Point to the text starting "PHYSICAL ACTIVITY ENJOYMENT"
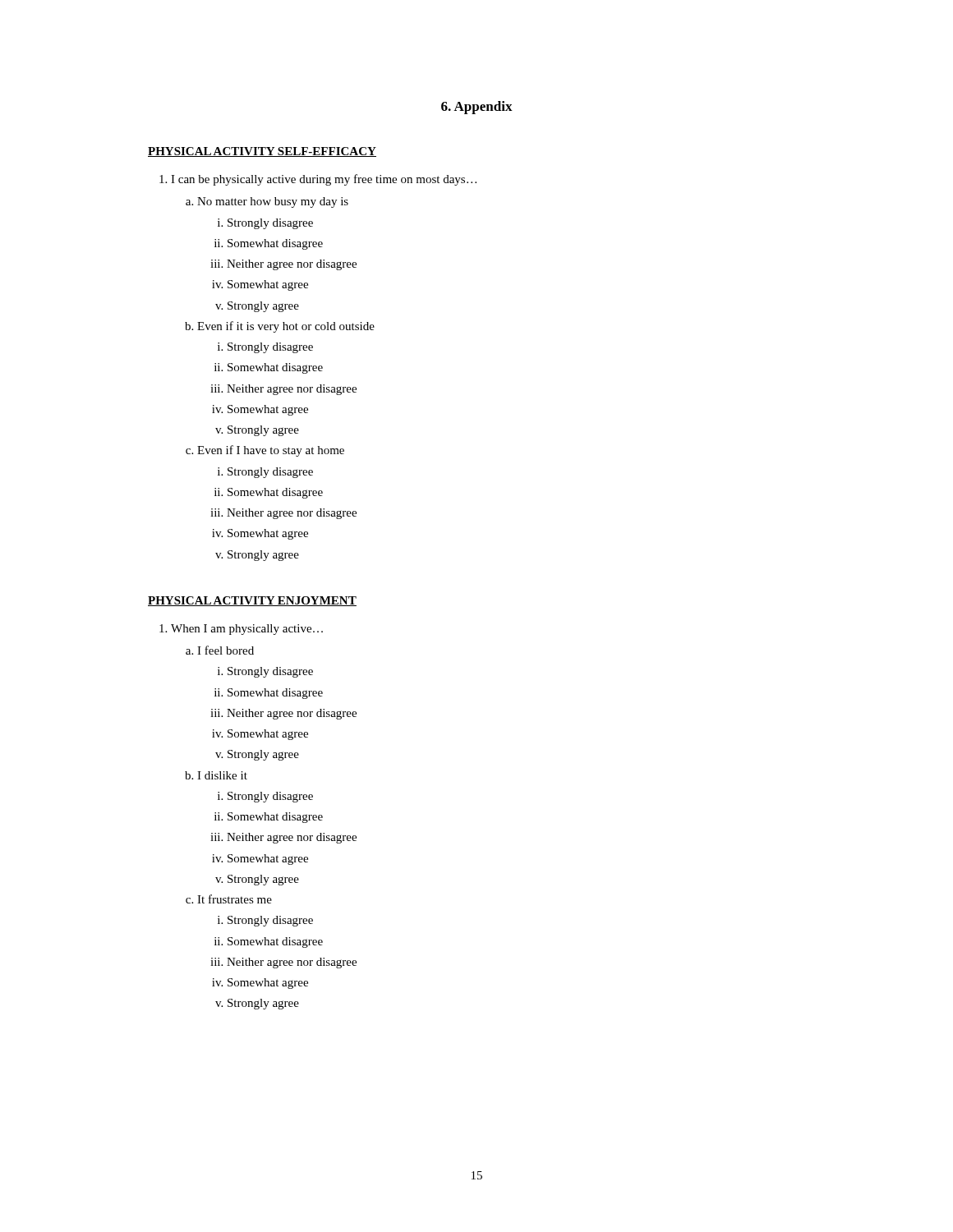 pyautogui.click(x=252, y=600)
